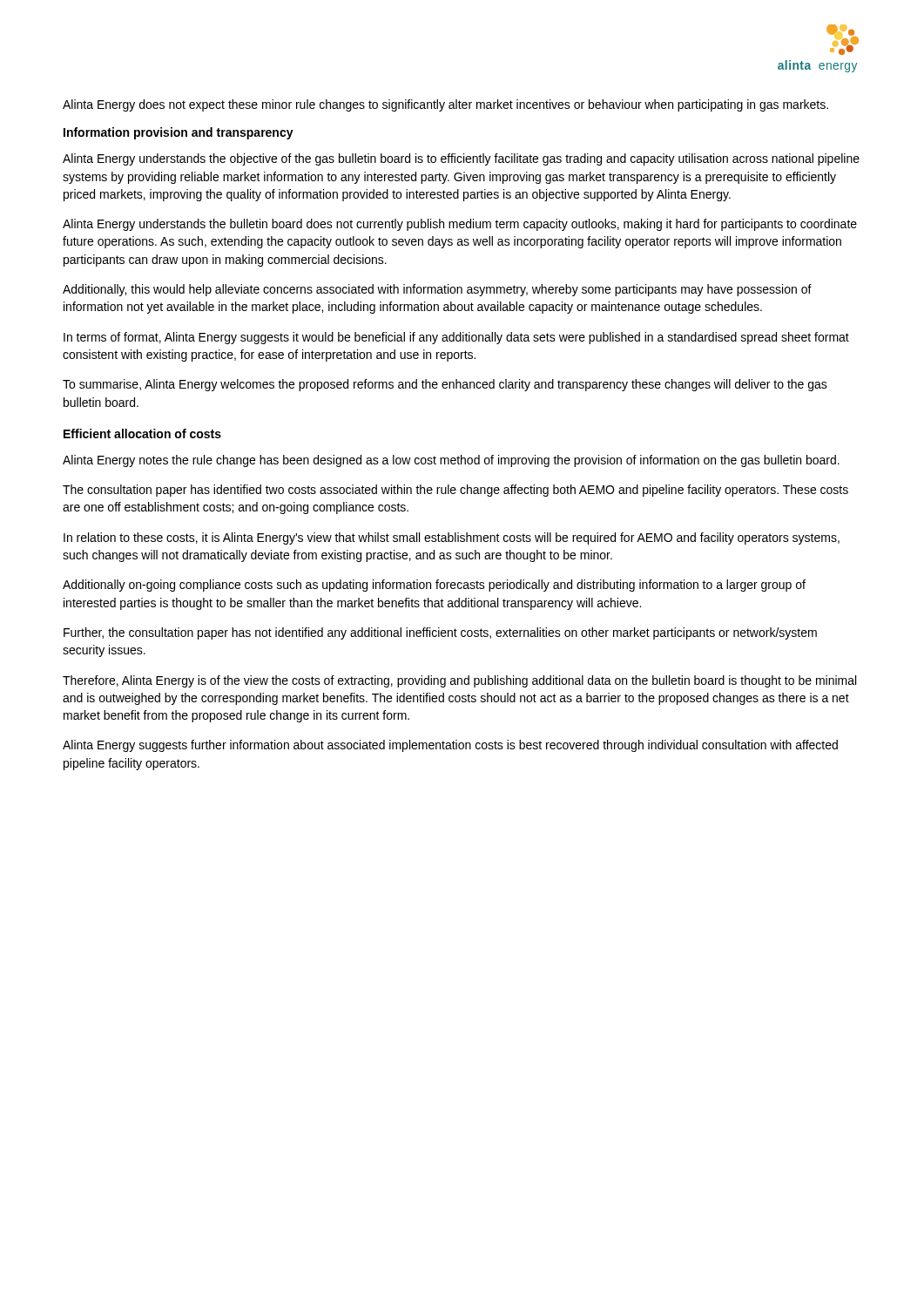
Task: Select the text starting "Therefore, Alinta Energy is of the view"
Action: pyautogui.click(x=460, y=698)
